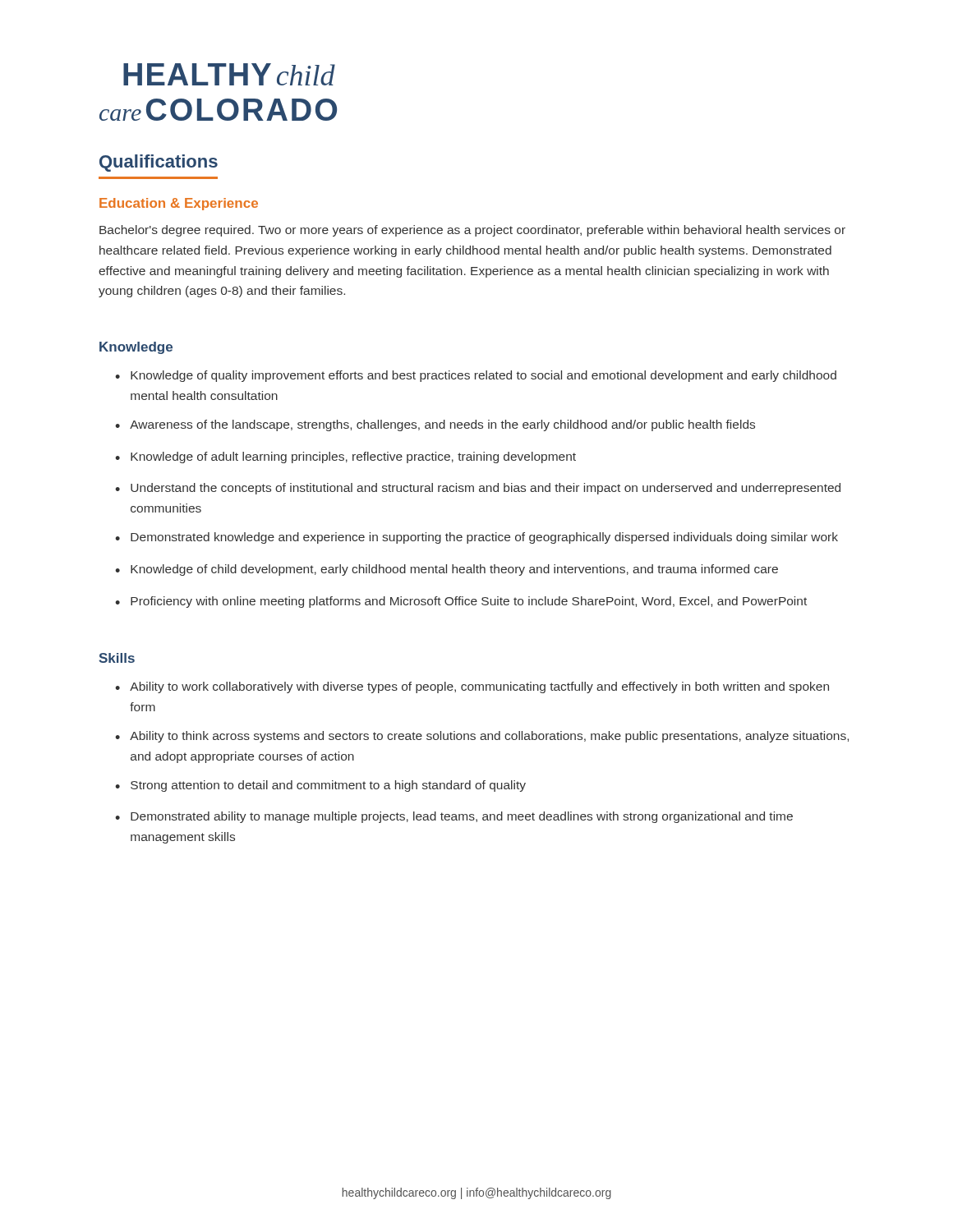Navigate to the block starting "Bachelor's degree required. Two or more years of"

tap(472, 260)
